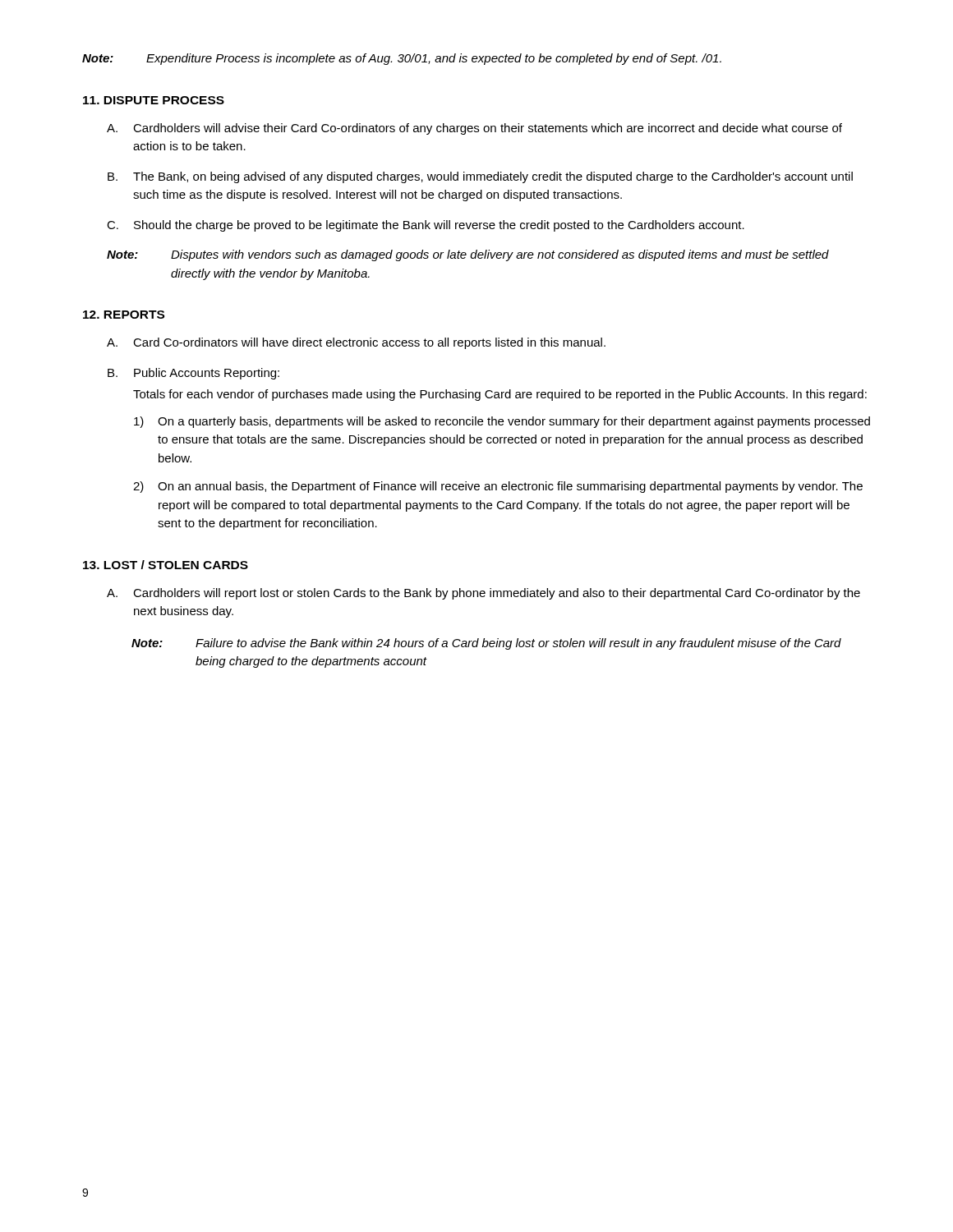Navigate to the element starting "A. Cardholders will advise their Card Co-ordinators of"
953x1232 pixels.
[x=489, y=137]
